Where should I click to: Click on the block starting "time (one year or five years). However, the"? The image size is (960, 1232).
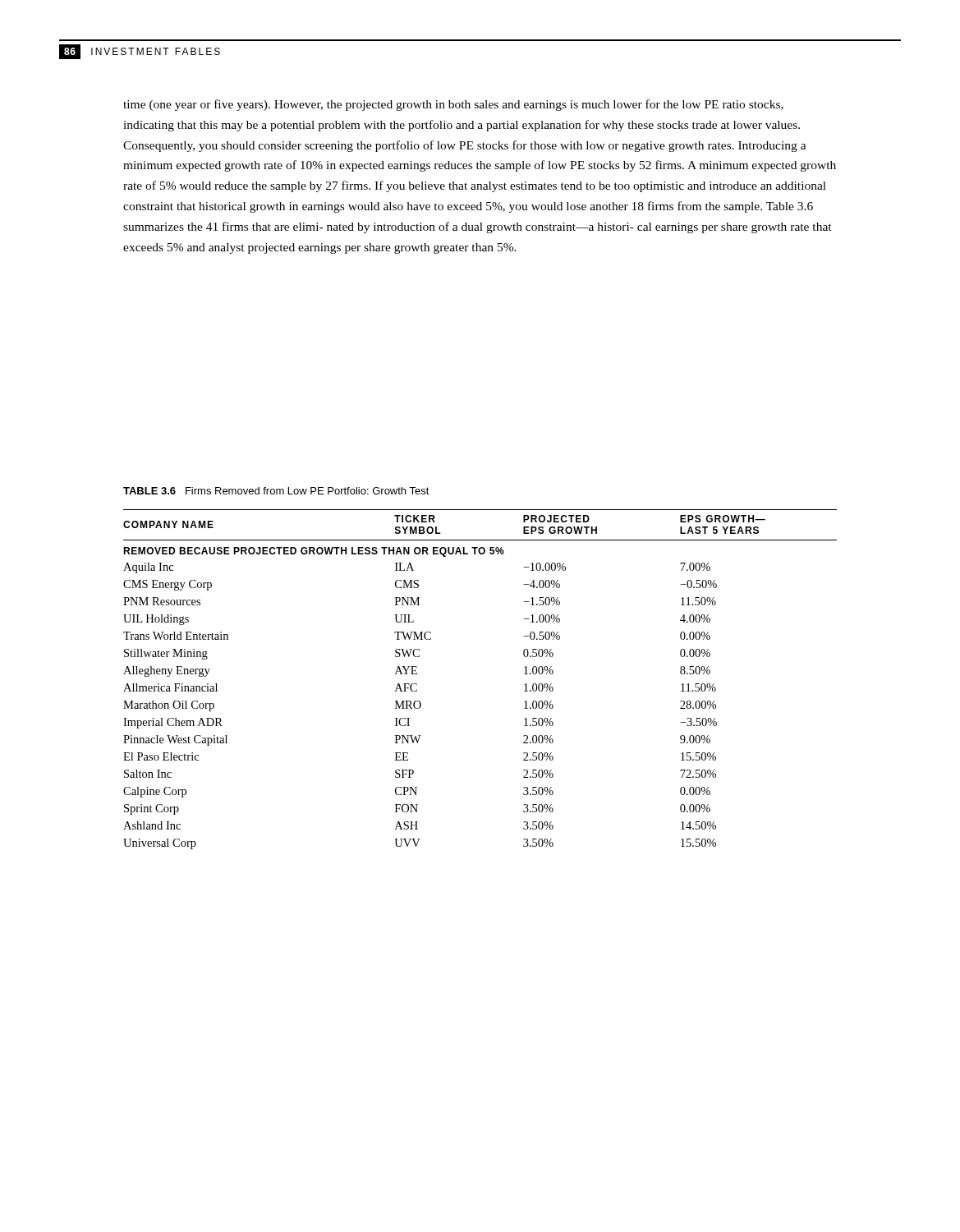480,175
